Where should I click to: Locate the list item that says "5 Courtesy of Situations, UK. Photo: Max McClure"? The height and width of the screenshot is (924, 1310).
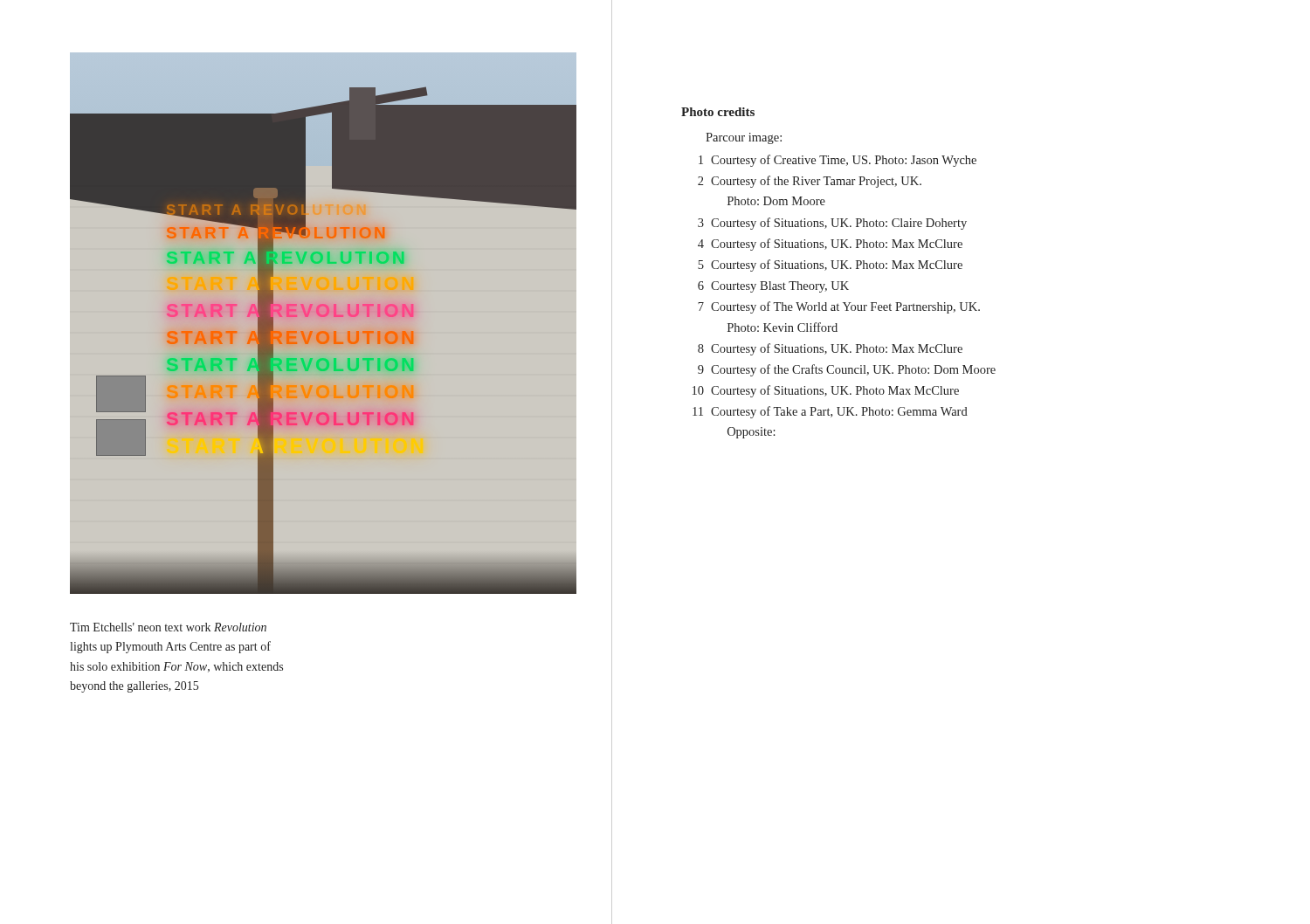click(822, 265)
